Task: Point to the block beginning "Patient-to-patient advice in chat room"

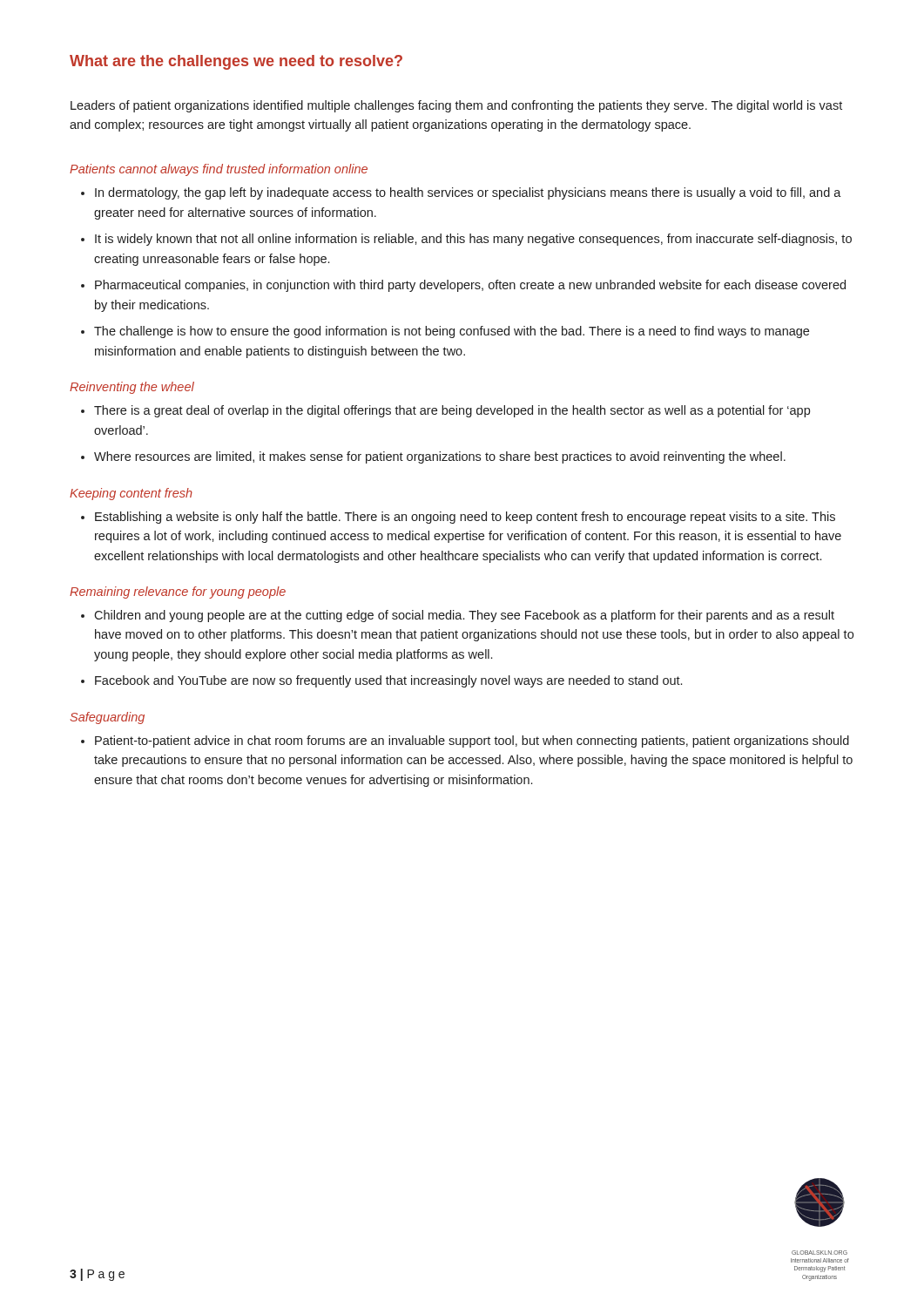Action: point(474,760)
